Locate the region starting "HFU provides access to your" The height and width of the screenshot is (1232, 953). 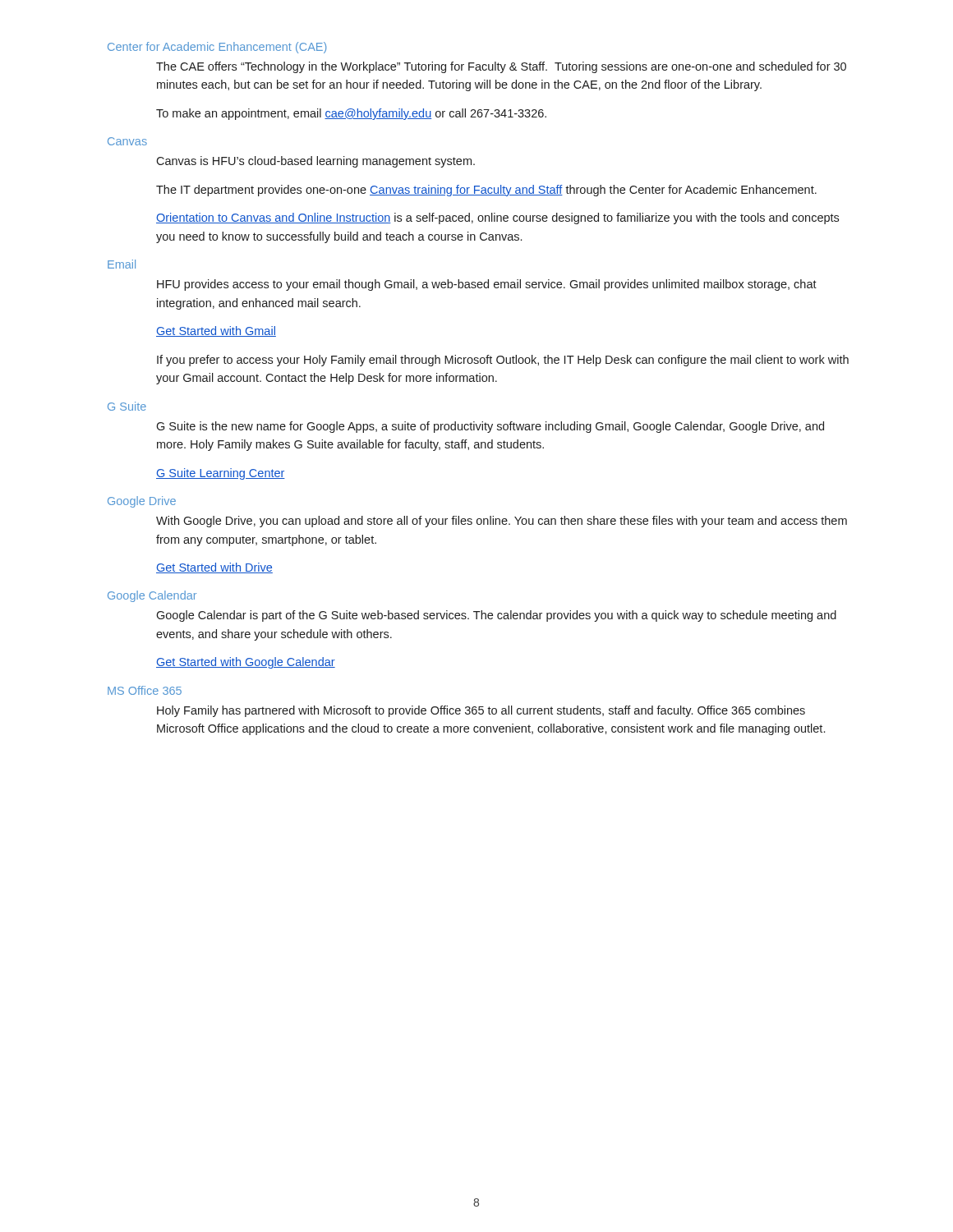pyautogui.click(x=505, y=294)
